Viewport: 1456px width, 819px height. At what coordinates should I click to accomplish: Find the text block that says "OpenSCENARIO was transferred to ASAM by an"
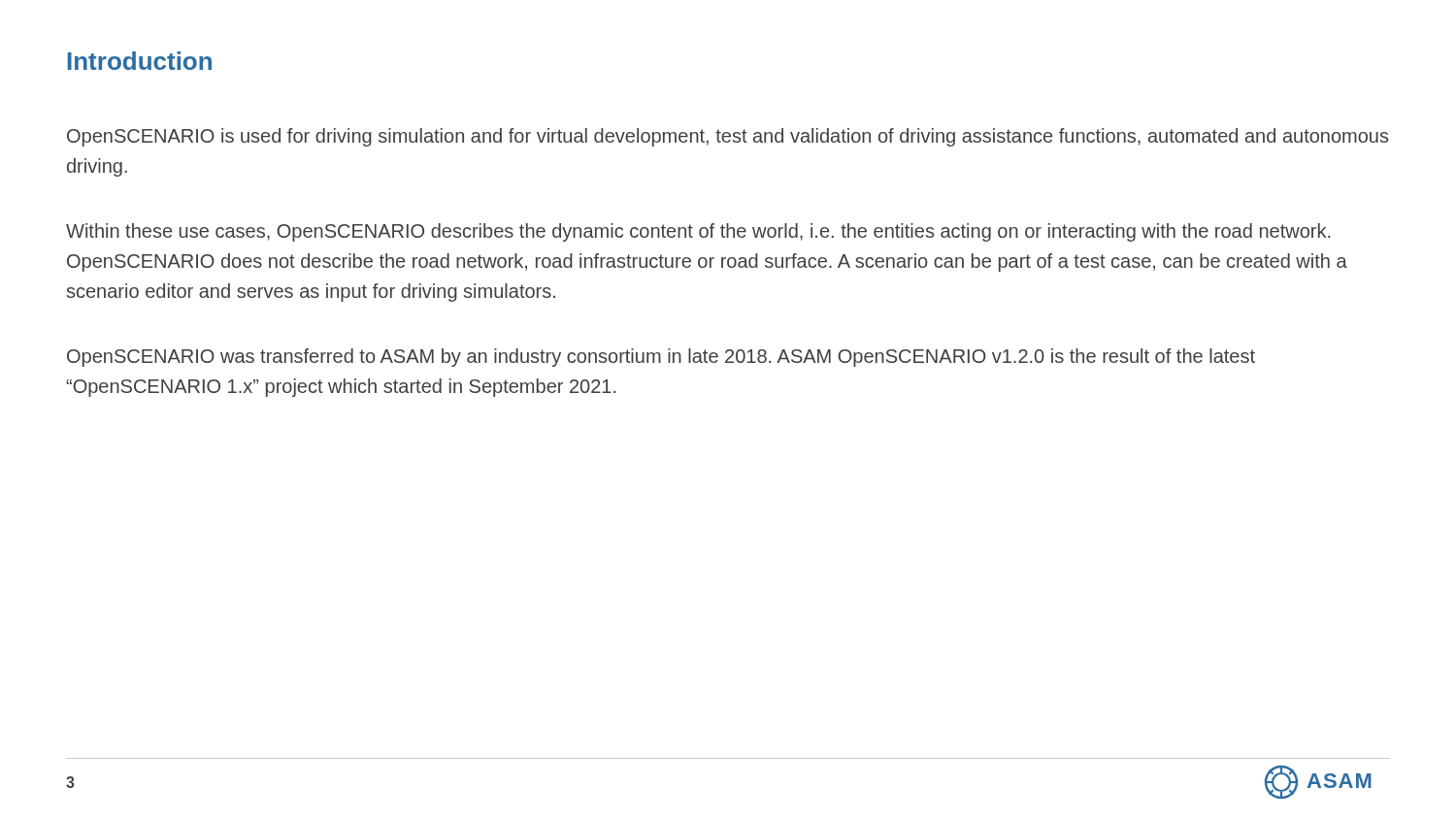[661, 371]
